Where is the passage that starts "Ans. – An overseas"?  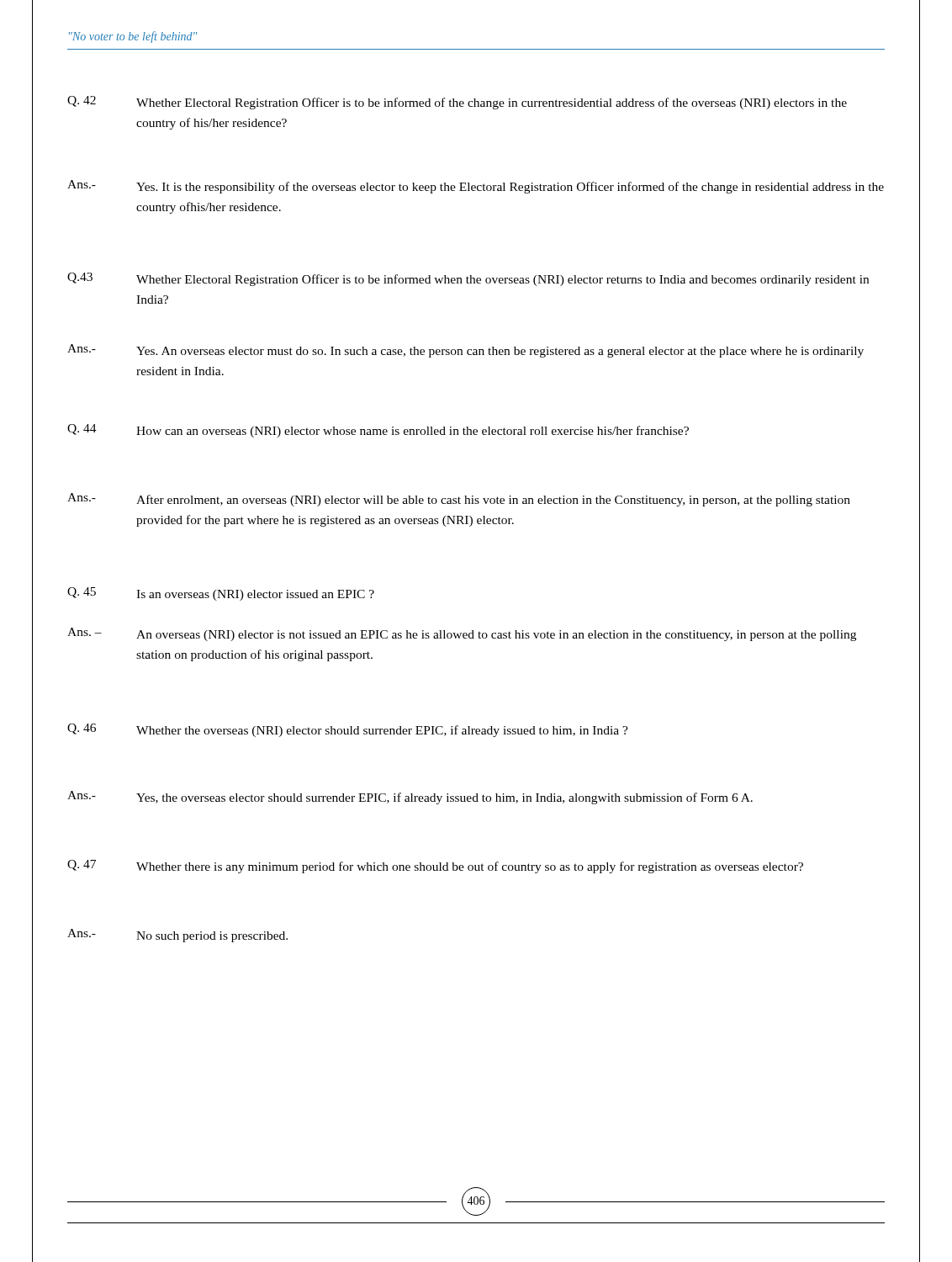[476, 645]
